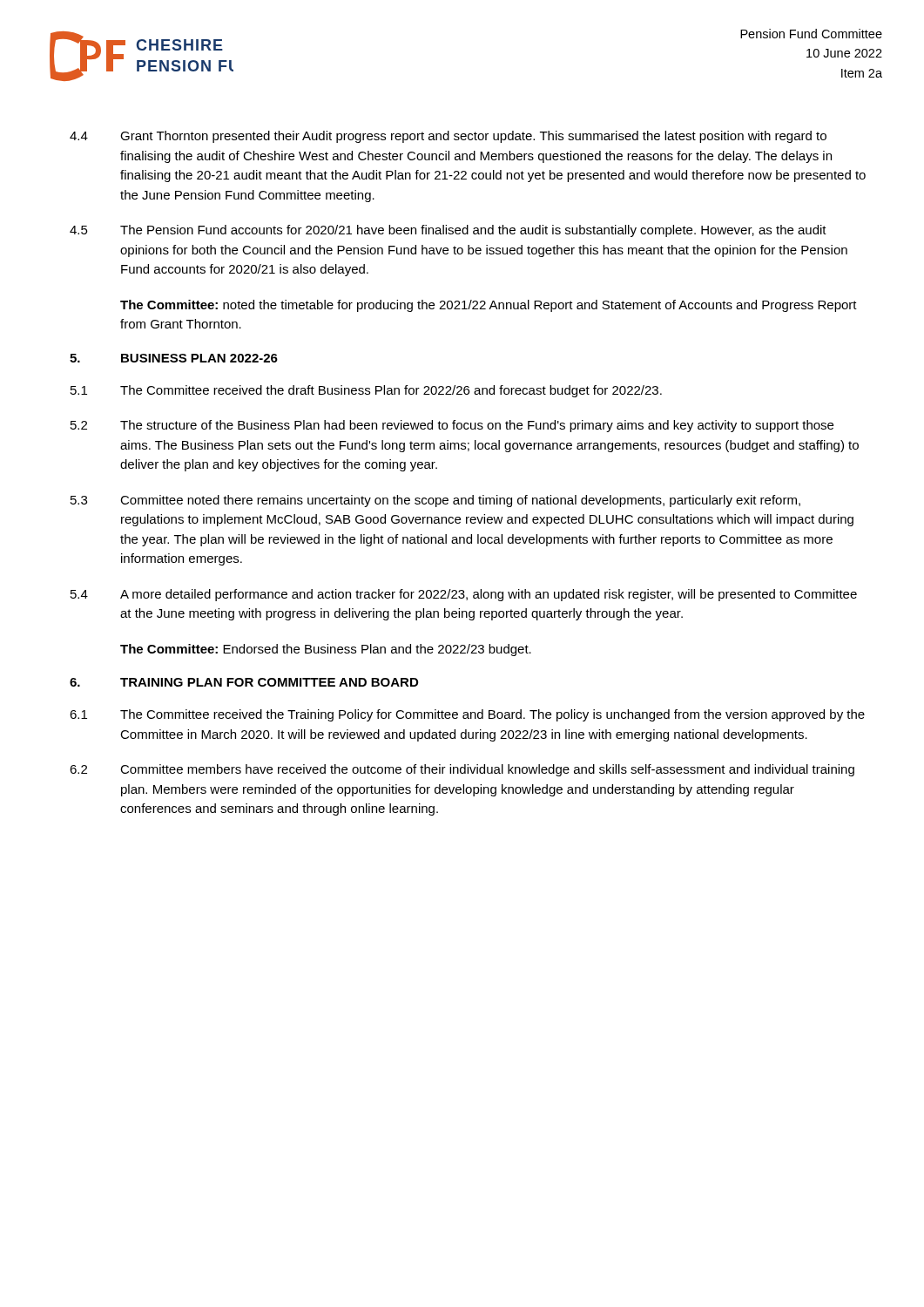Find the list item containing "4.4 Grant Thornton presented their Audit progress report"
924x1307 pixels.
coord(469,166)
